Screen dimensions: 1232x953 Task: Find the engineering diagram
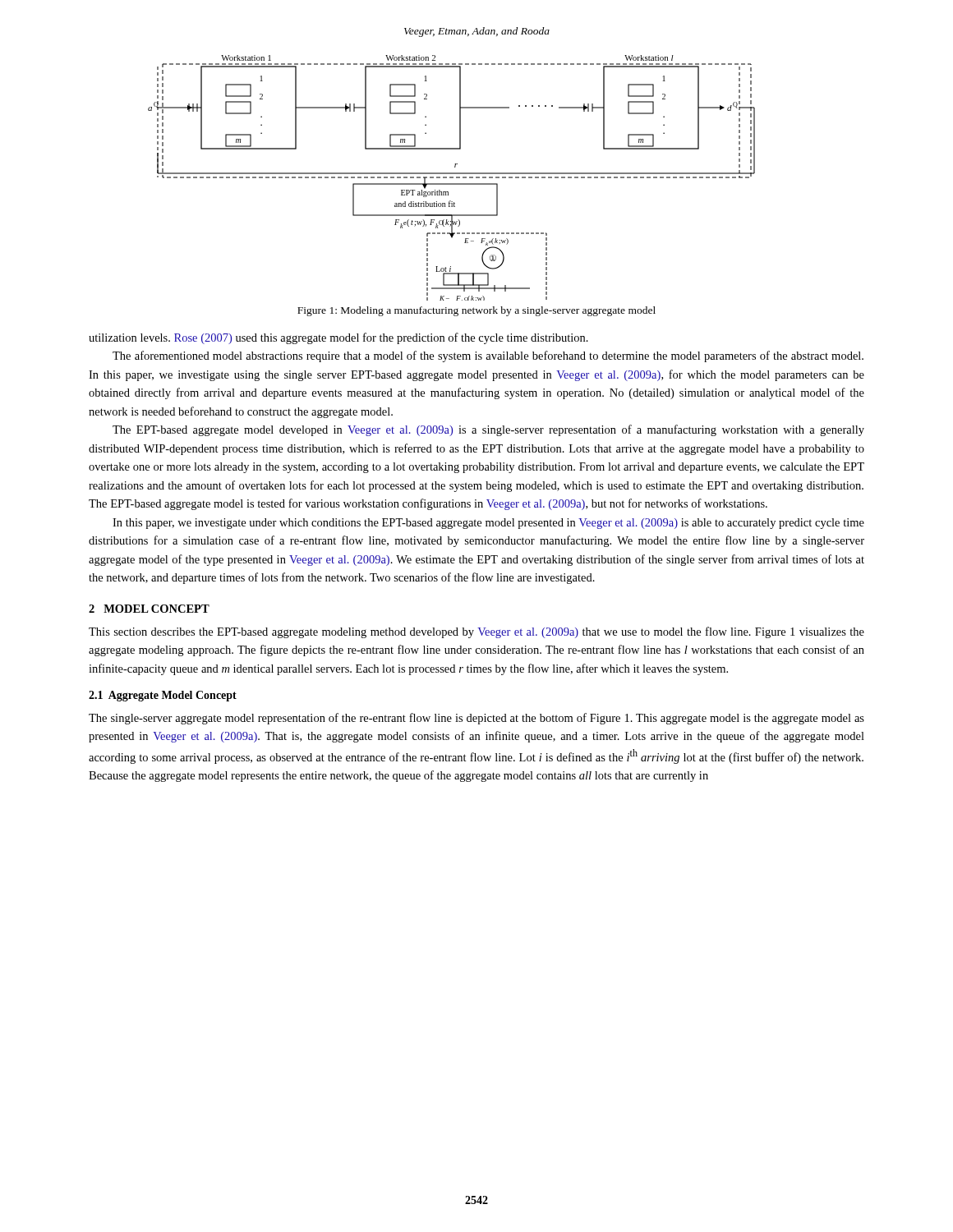(x=476, y=173)
